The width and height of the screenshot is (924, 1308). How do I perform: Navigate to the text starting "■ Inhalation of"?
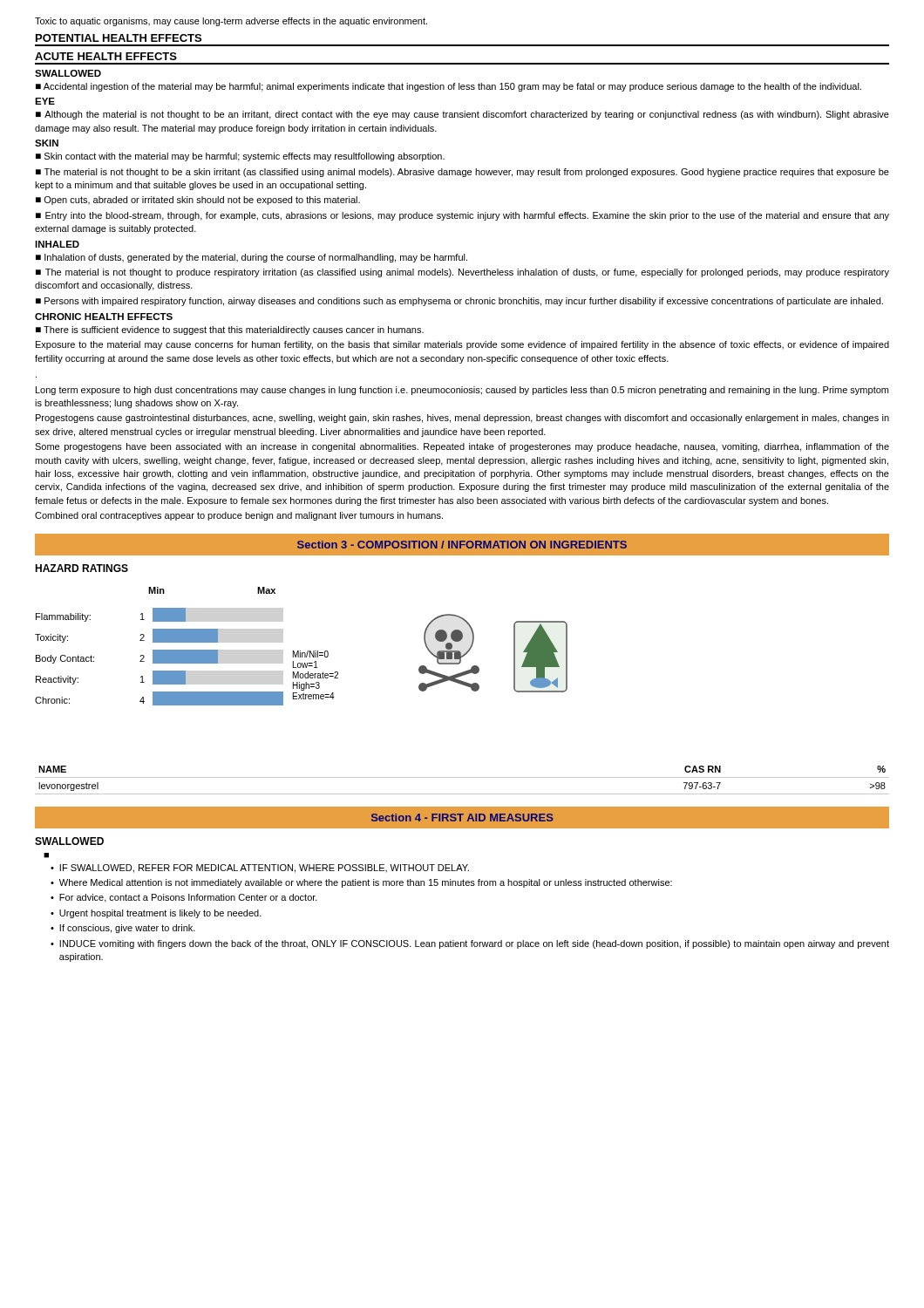(251, 257)
